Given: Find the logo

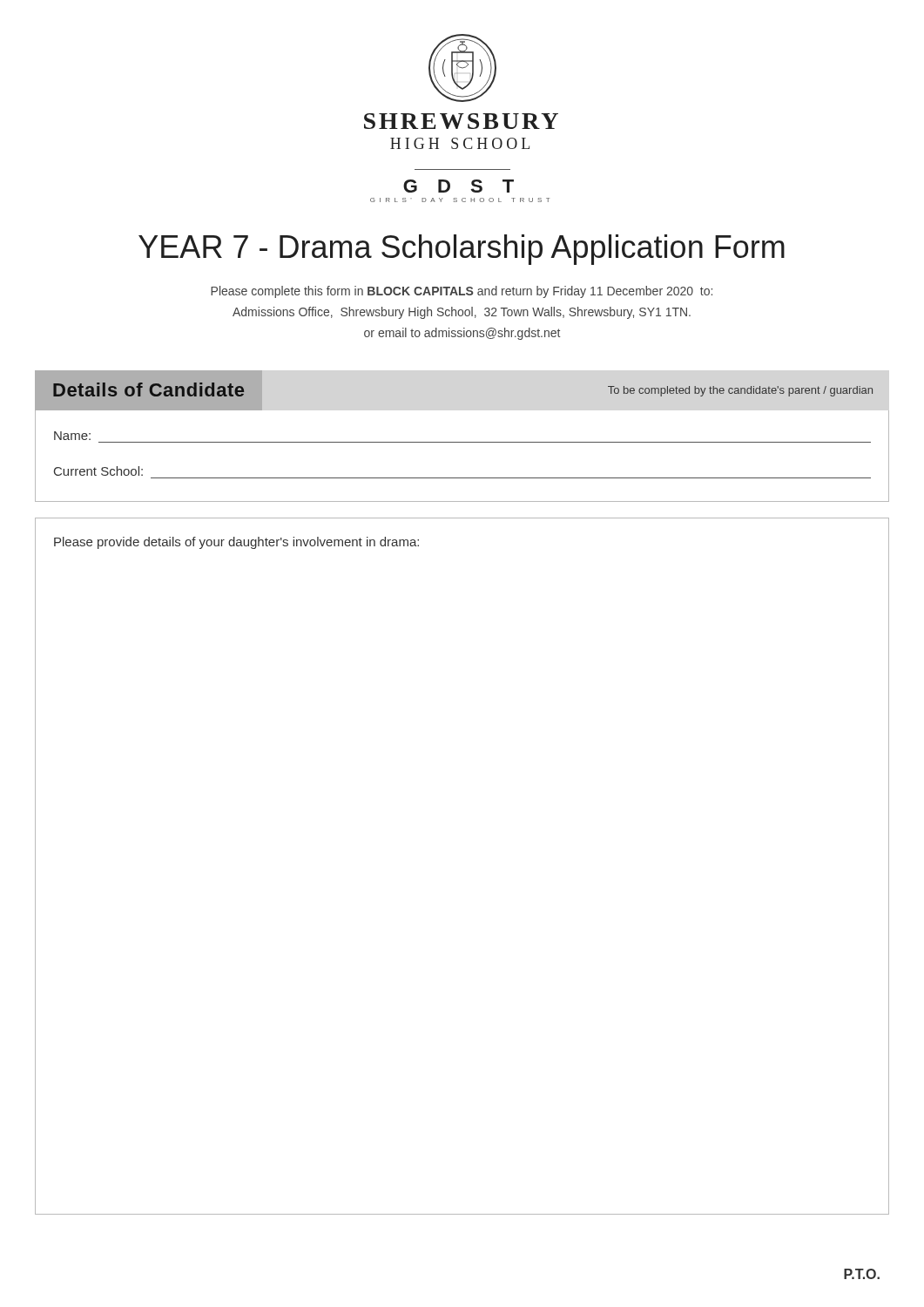Looking at the screenshot, I should coord(462,190).
